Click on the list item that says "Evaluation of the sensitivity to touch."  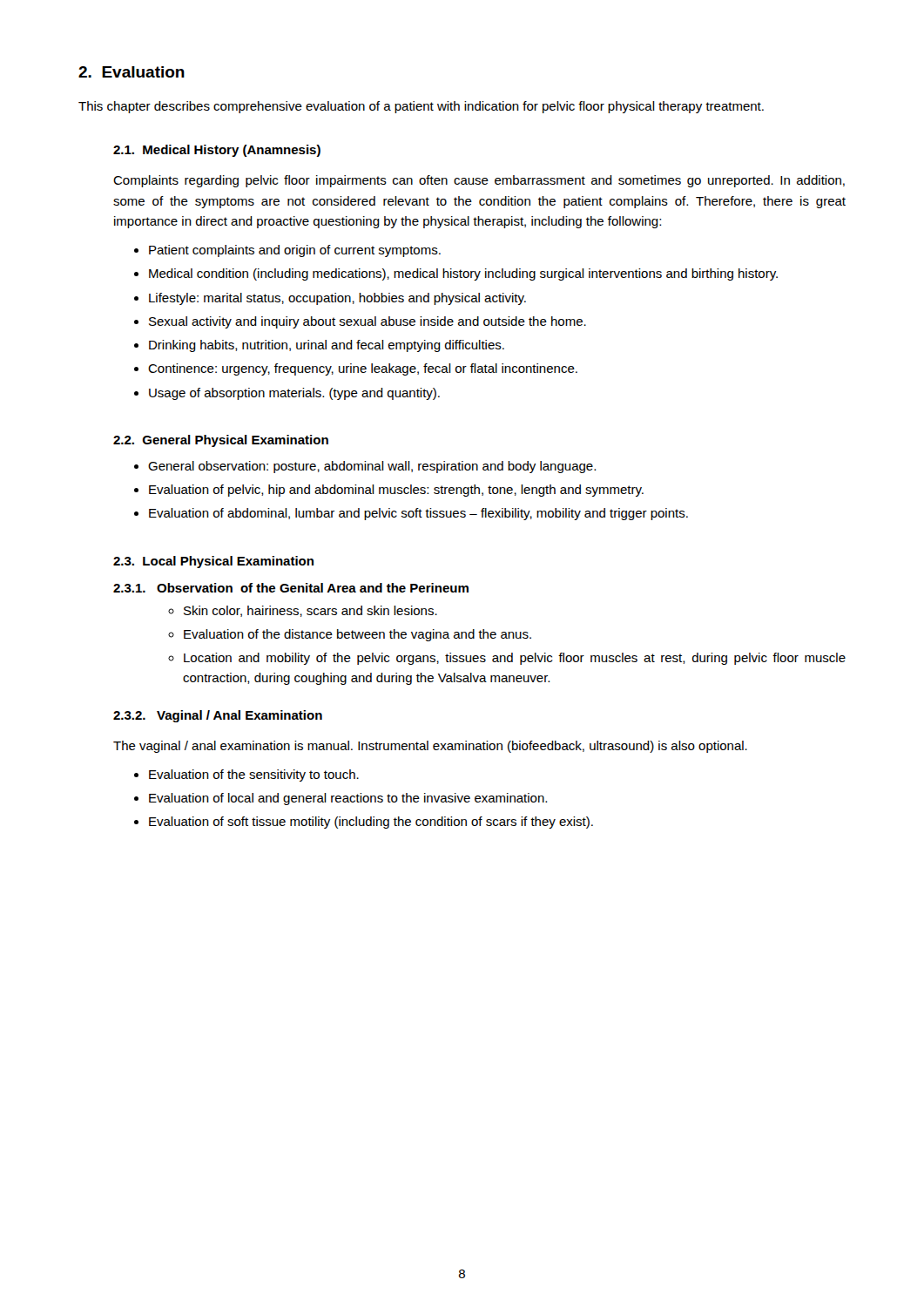(254, 774)
